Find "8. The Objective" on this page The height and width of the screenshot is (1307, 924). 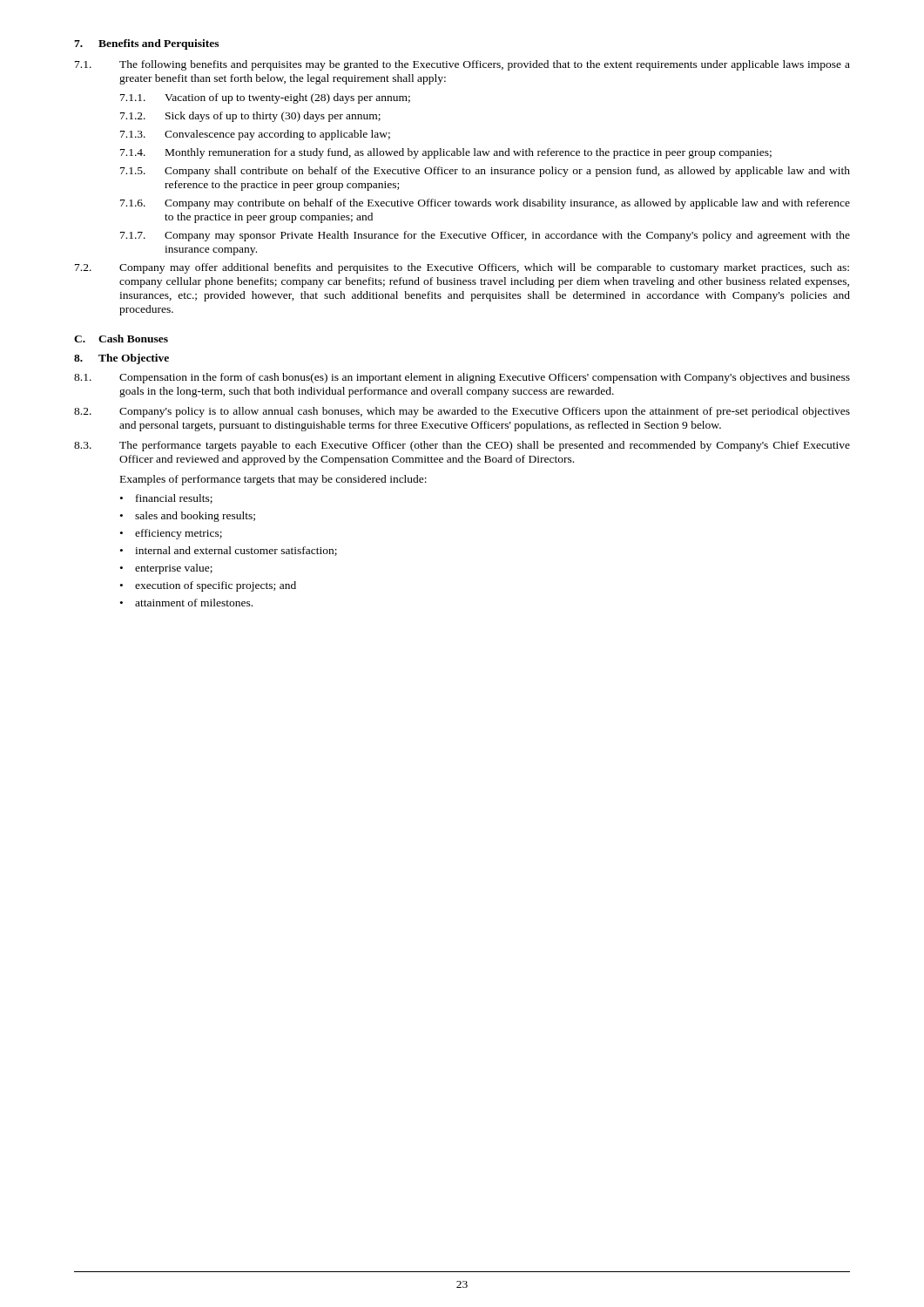[x=122, y=358]
